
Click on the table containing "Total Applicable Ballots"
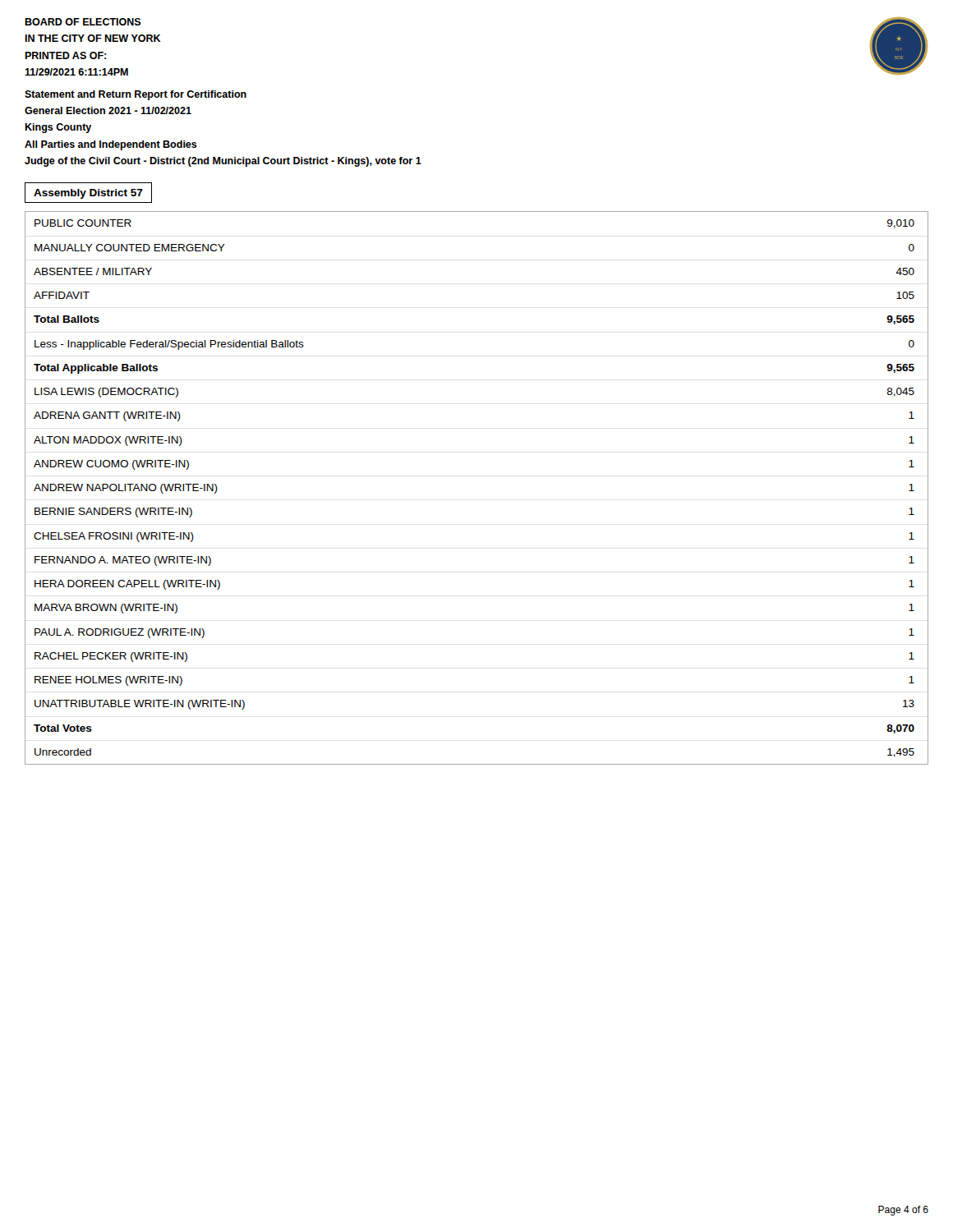pos(476,488)
